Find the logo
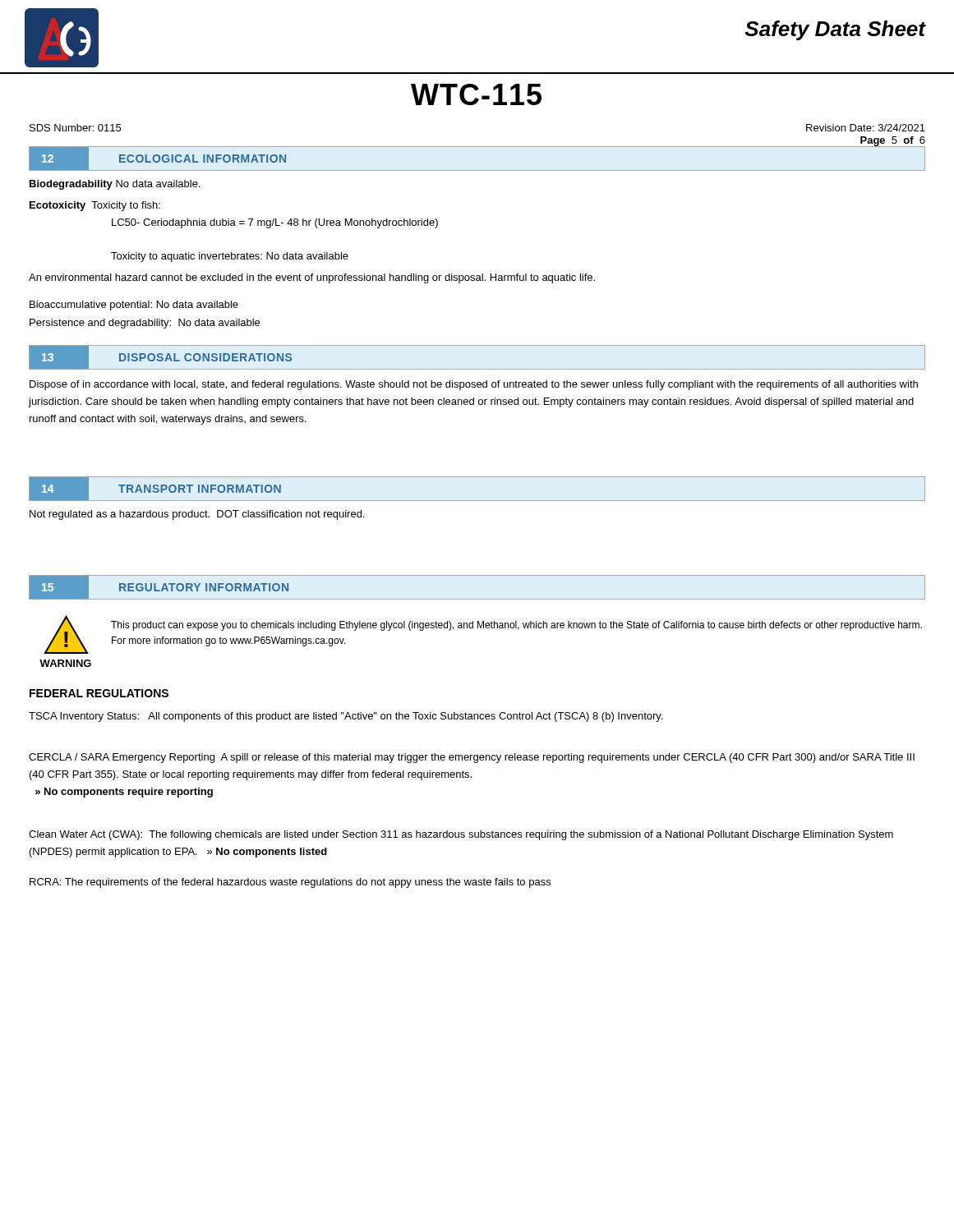The image size is (954, 1232). coord(62,38)
